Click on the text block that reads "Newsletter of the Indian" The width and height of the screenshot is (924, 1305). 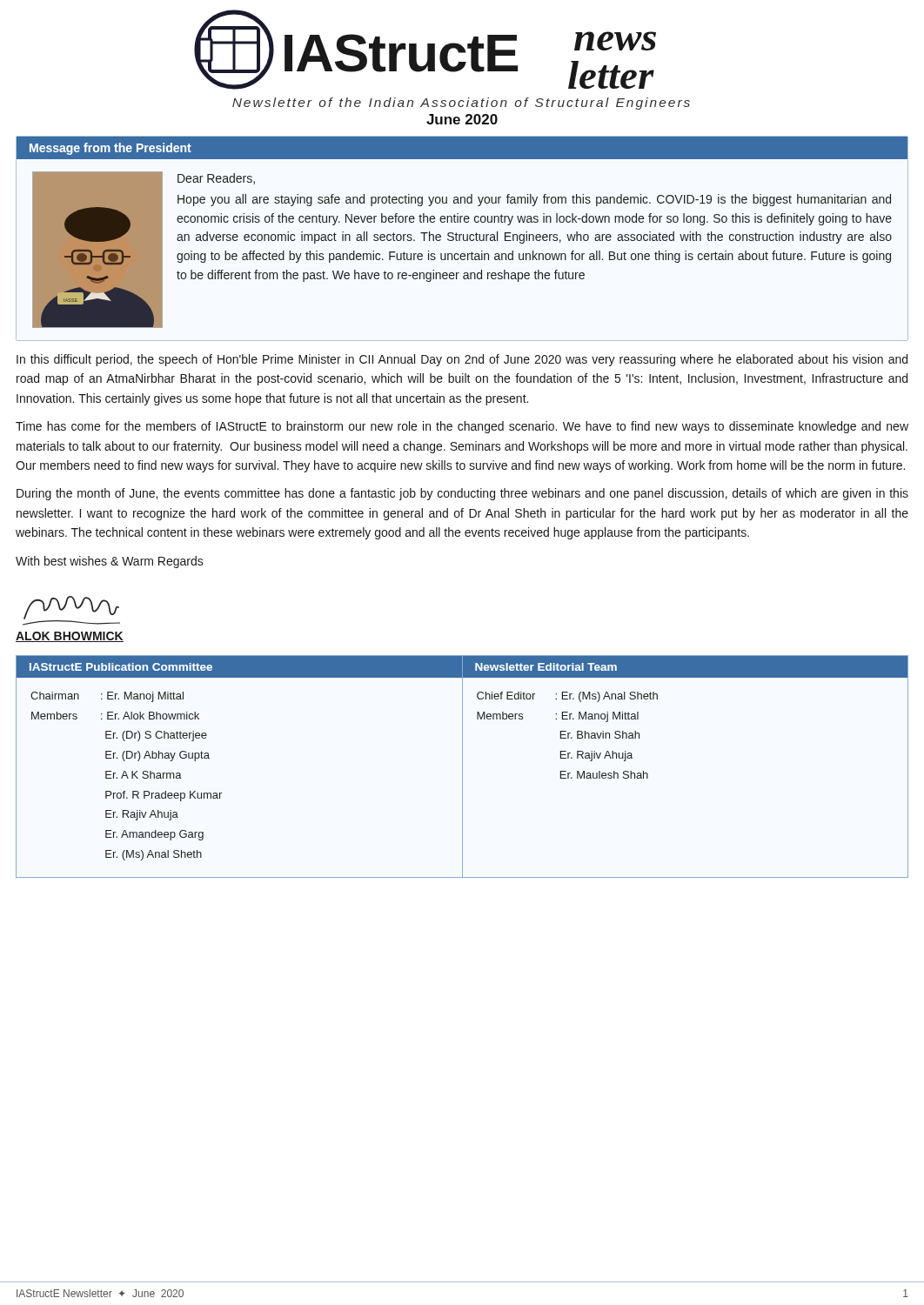462,102
